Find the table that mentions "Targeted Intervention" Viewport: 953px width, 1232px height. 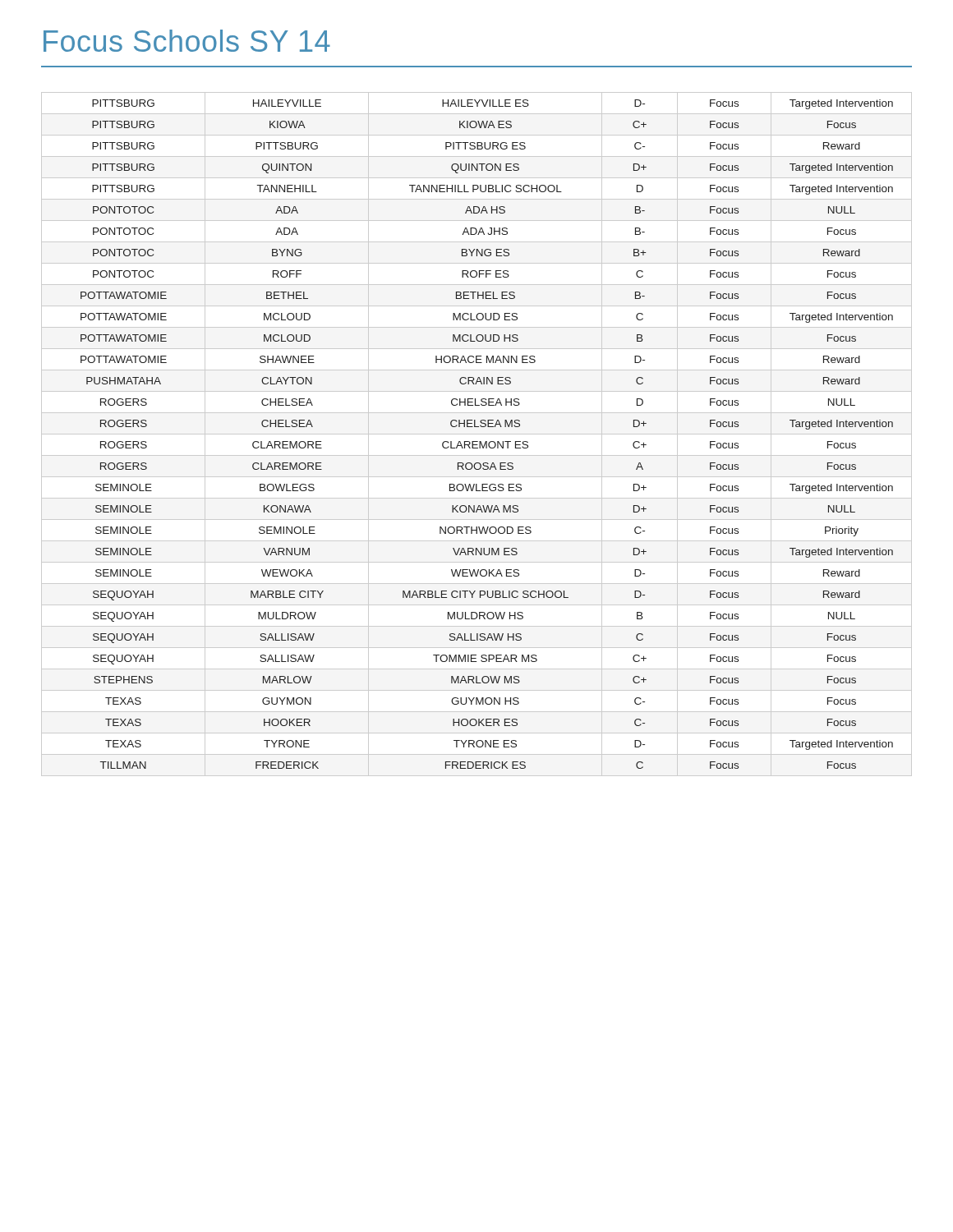476,434
